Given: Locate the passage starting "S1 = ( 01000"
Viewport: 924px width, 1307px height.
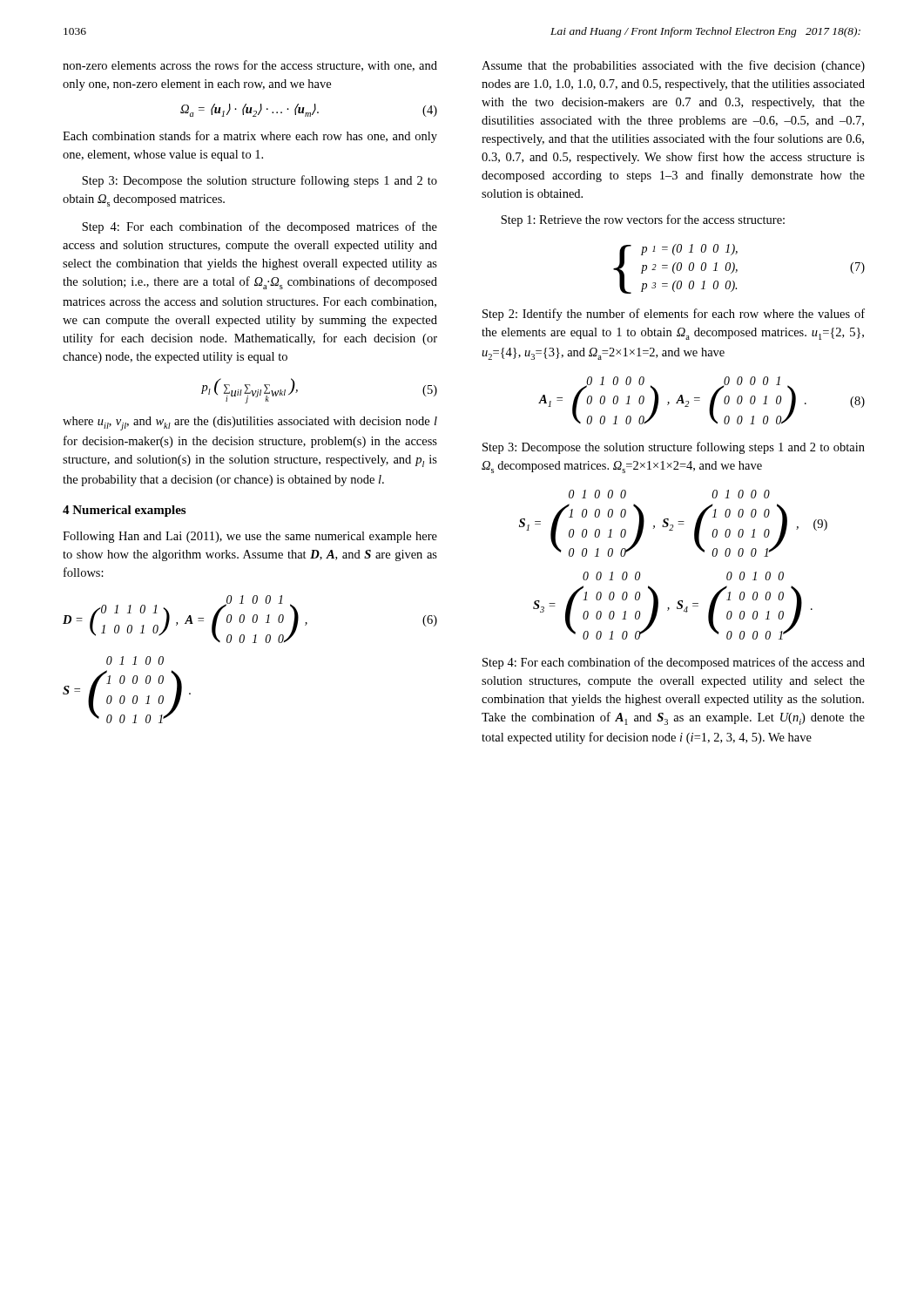Looking at the screenshot, I should 596,493.
